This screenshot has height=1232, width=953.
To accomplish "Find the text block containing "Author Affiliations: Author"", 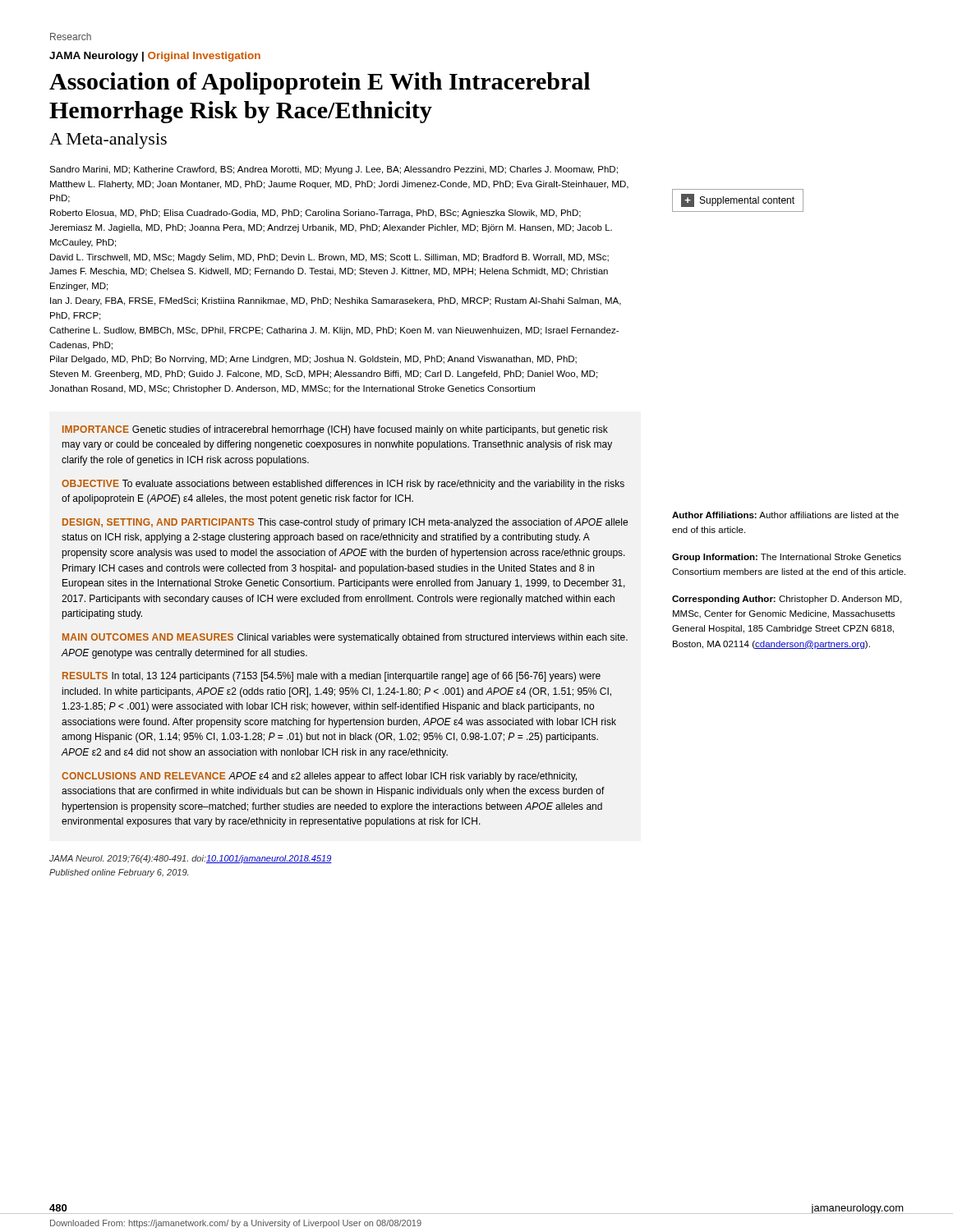I will tap(785, 523).
